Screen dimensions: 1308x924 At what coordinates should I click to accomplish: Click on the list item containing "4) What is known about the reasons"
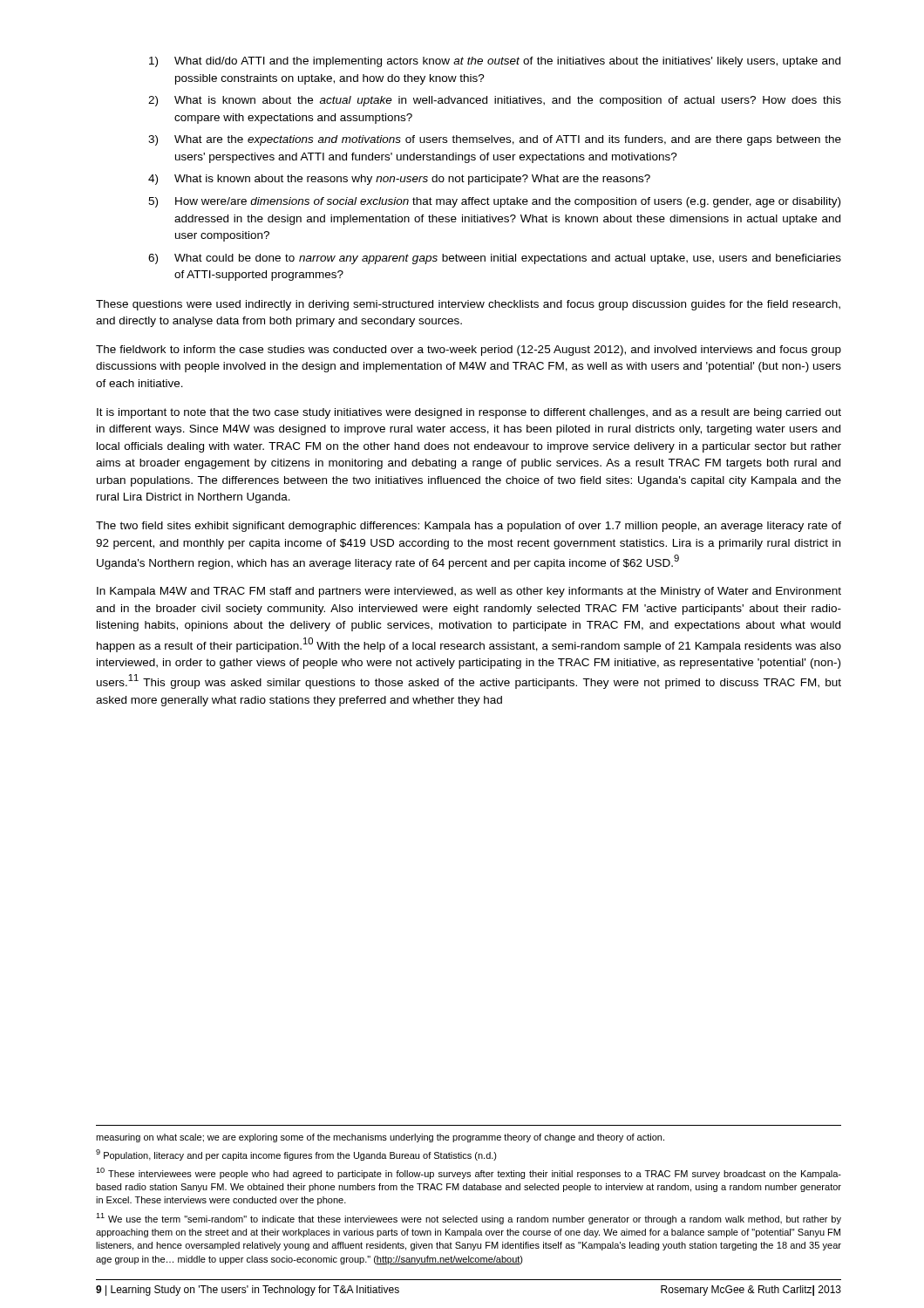[x=495, y=179]
